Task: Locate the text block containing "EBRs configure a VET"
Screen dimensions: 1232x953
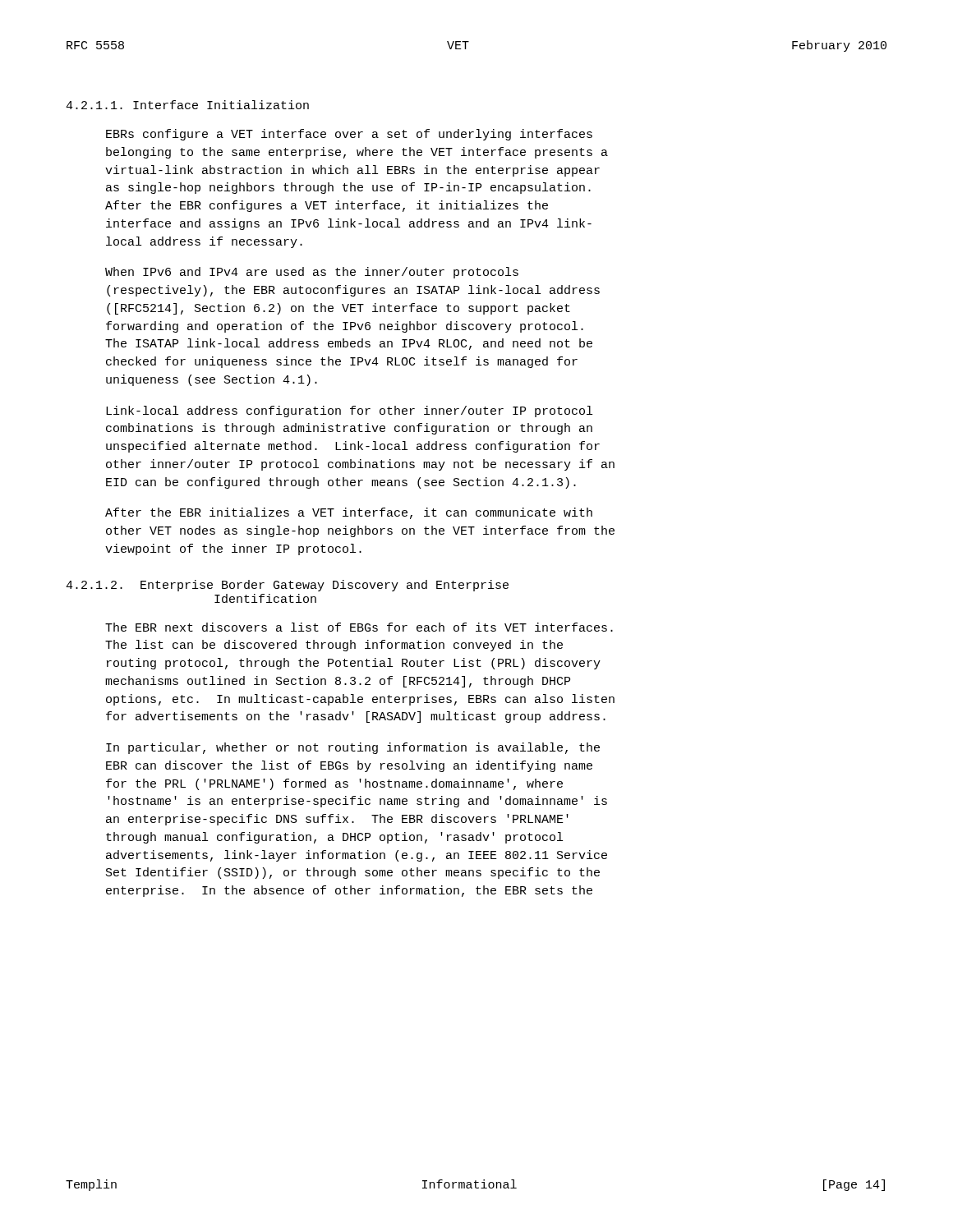Action: coord(357,189)
